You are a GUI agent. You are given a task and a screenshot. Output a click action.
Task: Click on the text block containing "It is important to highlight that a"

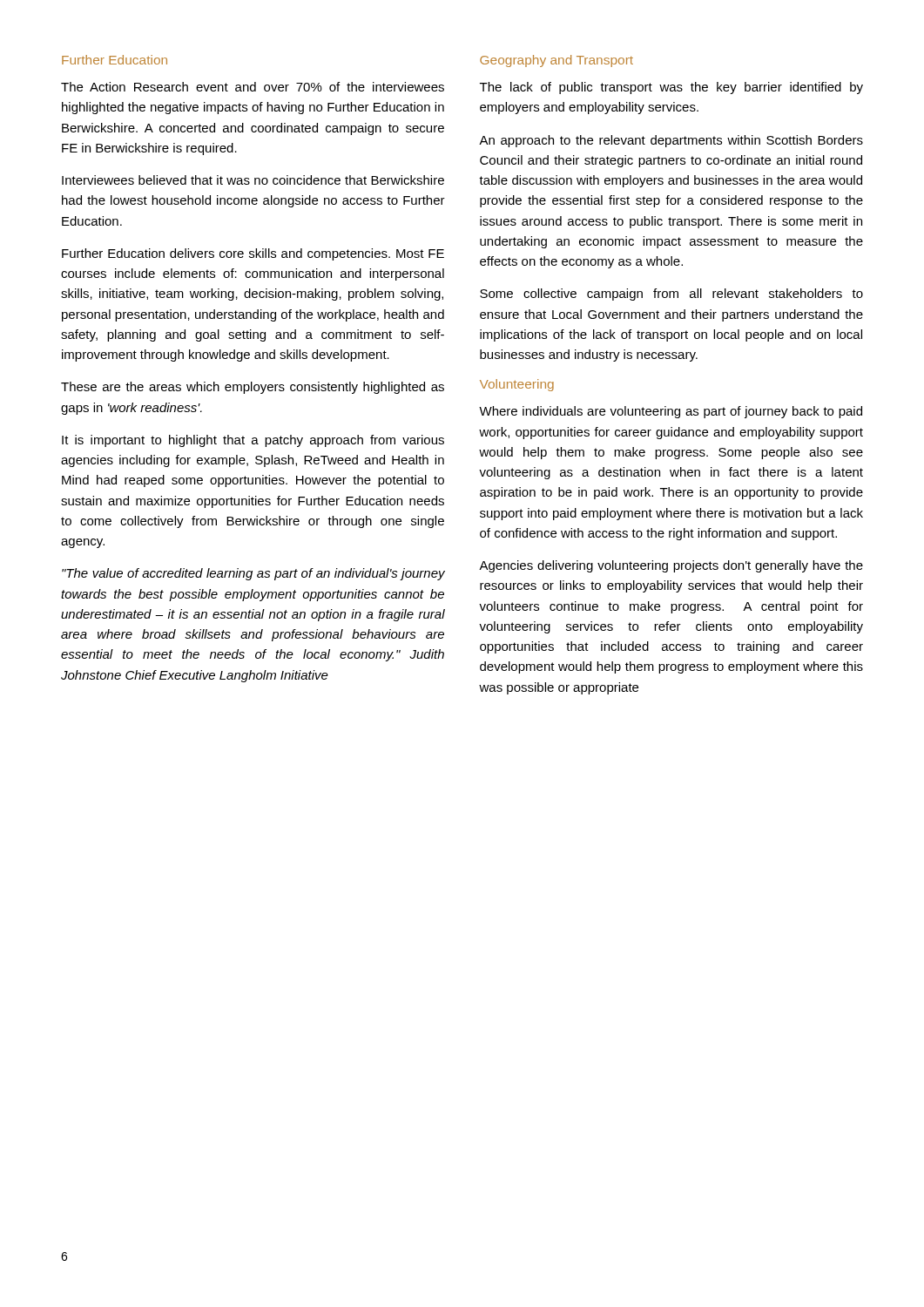coord(253,490)
